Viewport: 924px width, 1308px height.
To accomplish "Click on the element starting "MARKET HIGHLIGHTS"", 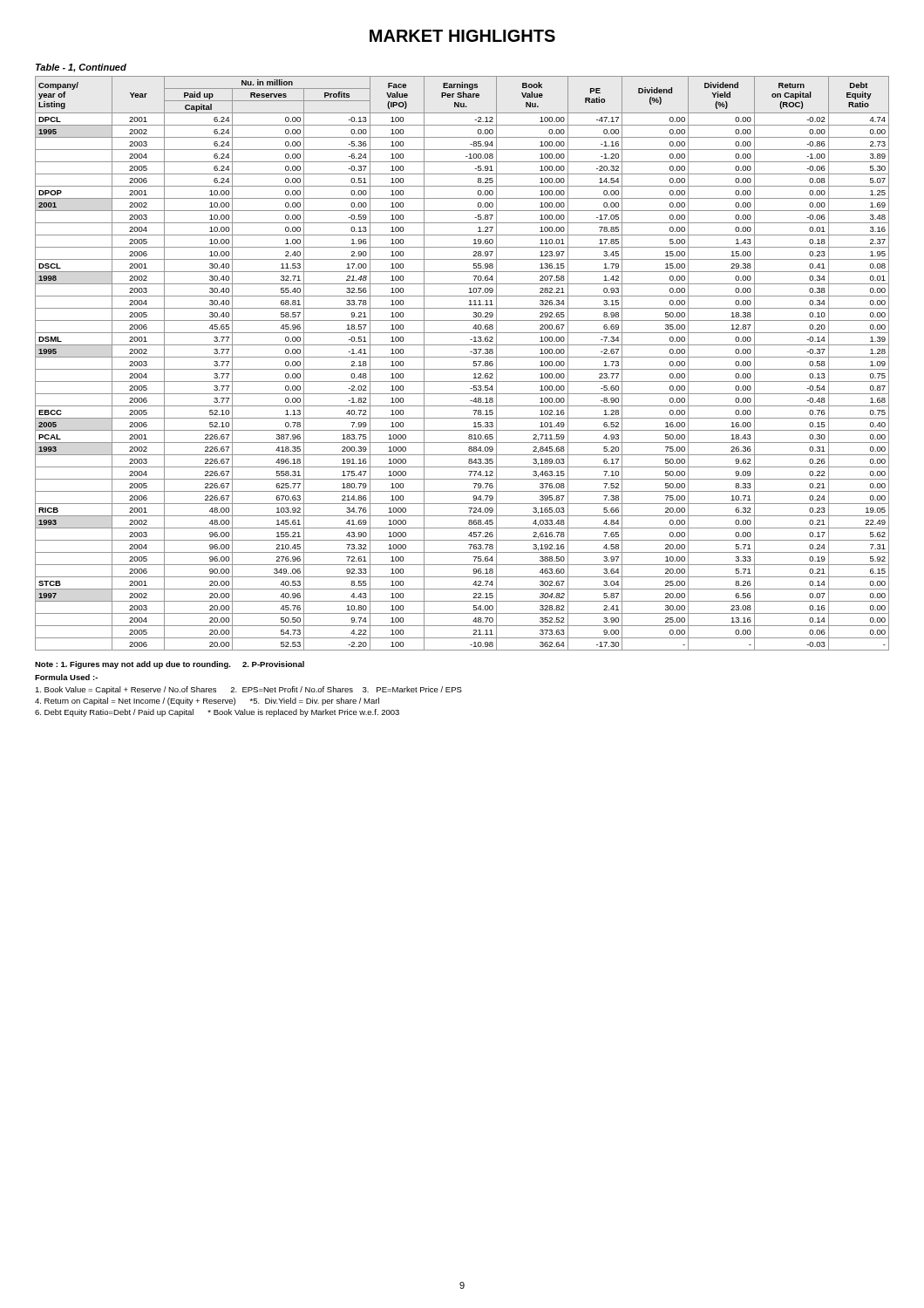I will click(x=462, y=36).
